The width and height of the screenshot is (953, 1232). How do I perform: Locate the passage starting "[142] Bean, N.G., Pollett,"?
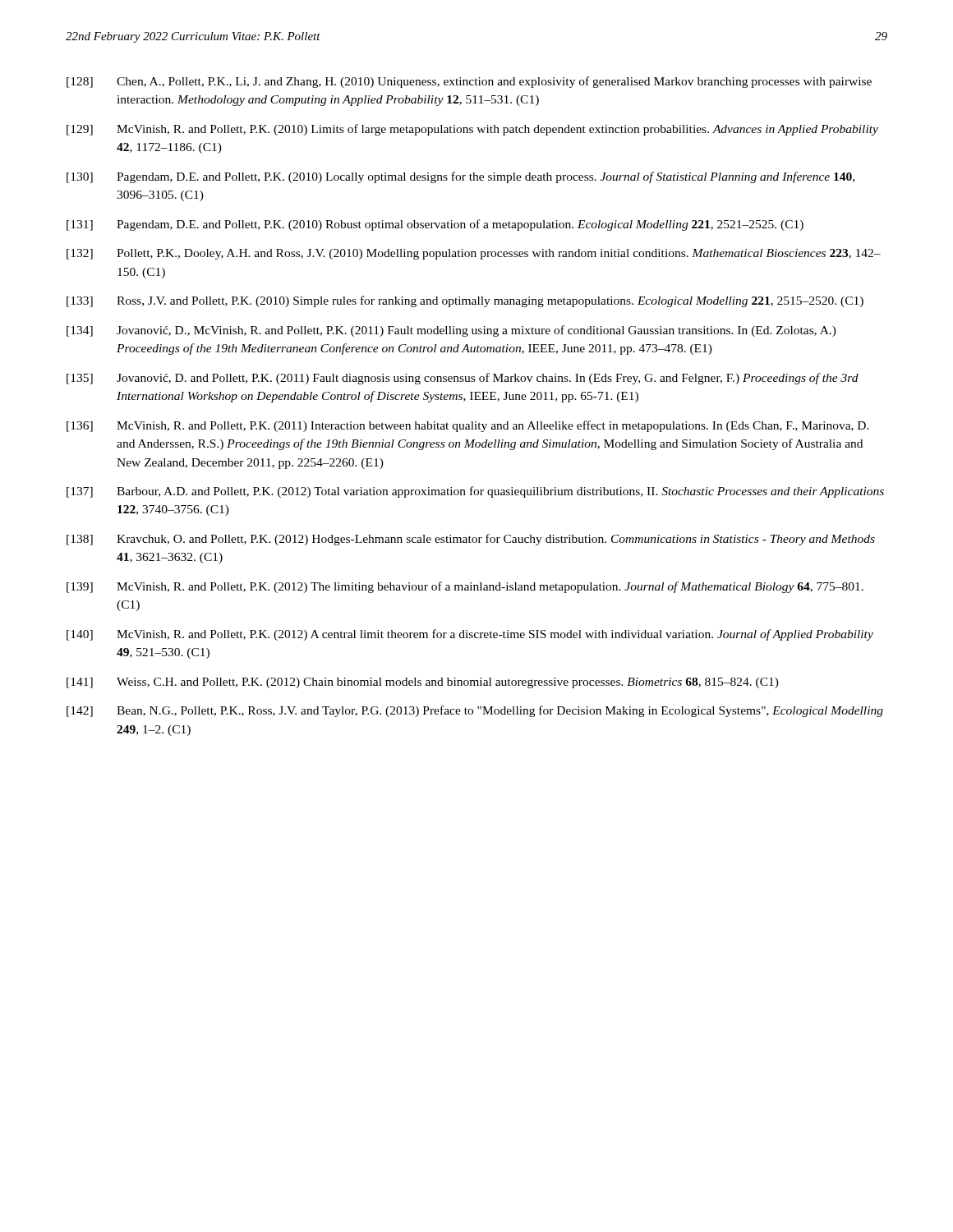click(x=476, y=720)
